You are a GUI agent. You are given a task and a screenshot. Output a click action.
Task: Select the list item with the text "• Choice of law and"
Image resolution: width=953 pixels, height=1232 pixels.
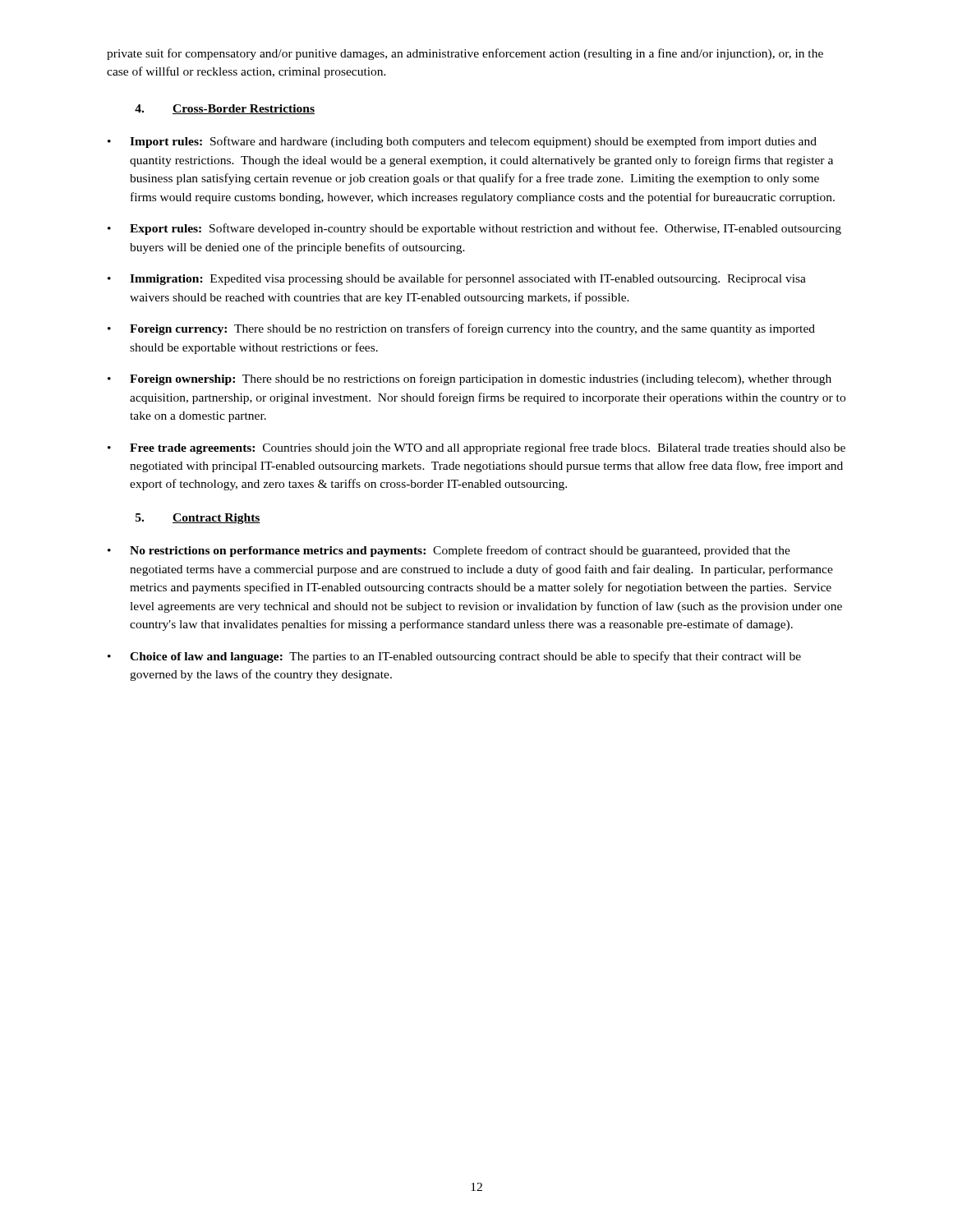476,665
